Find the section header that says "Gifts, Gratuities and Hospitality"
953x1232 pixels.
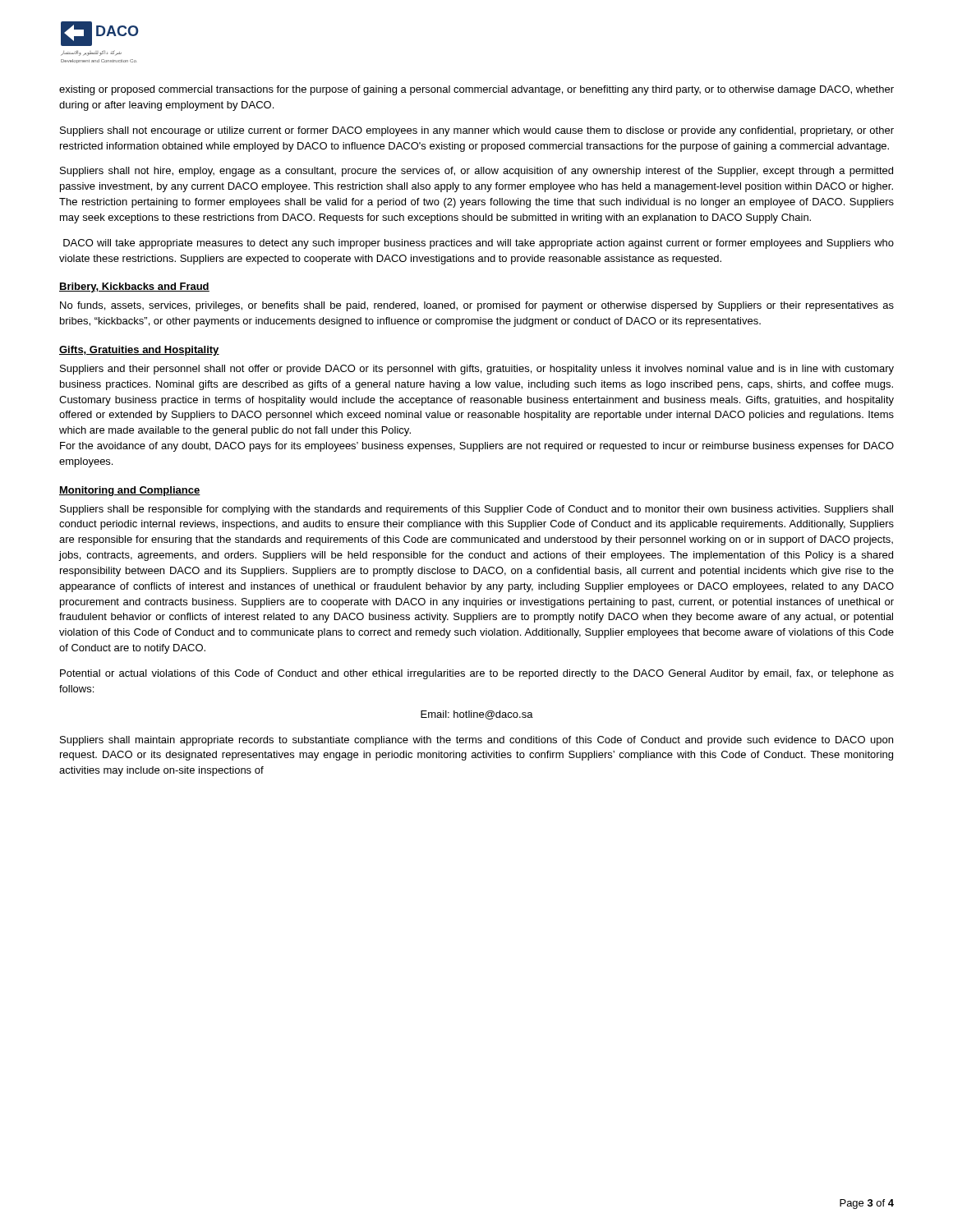(x=139, y=351)
